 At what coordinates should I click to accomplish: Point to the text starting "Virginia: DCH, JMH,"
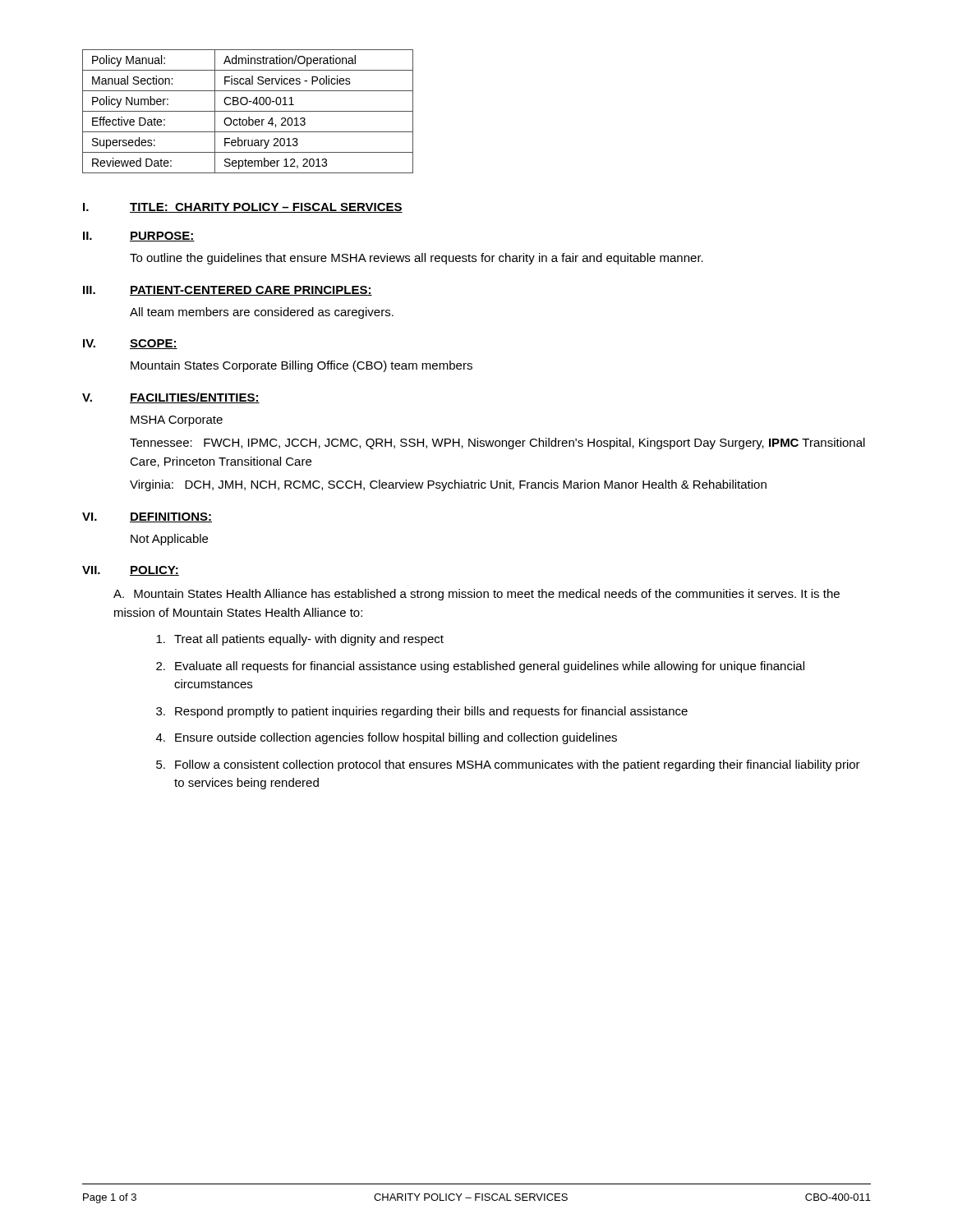coord(448,484)
